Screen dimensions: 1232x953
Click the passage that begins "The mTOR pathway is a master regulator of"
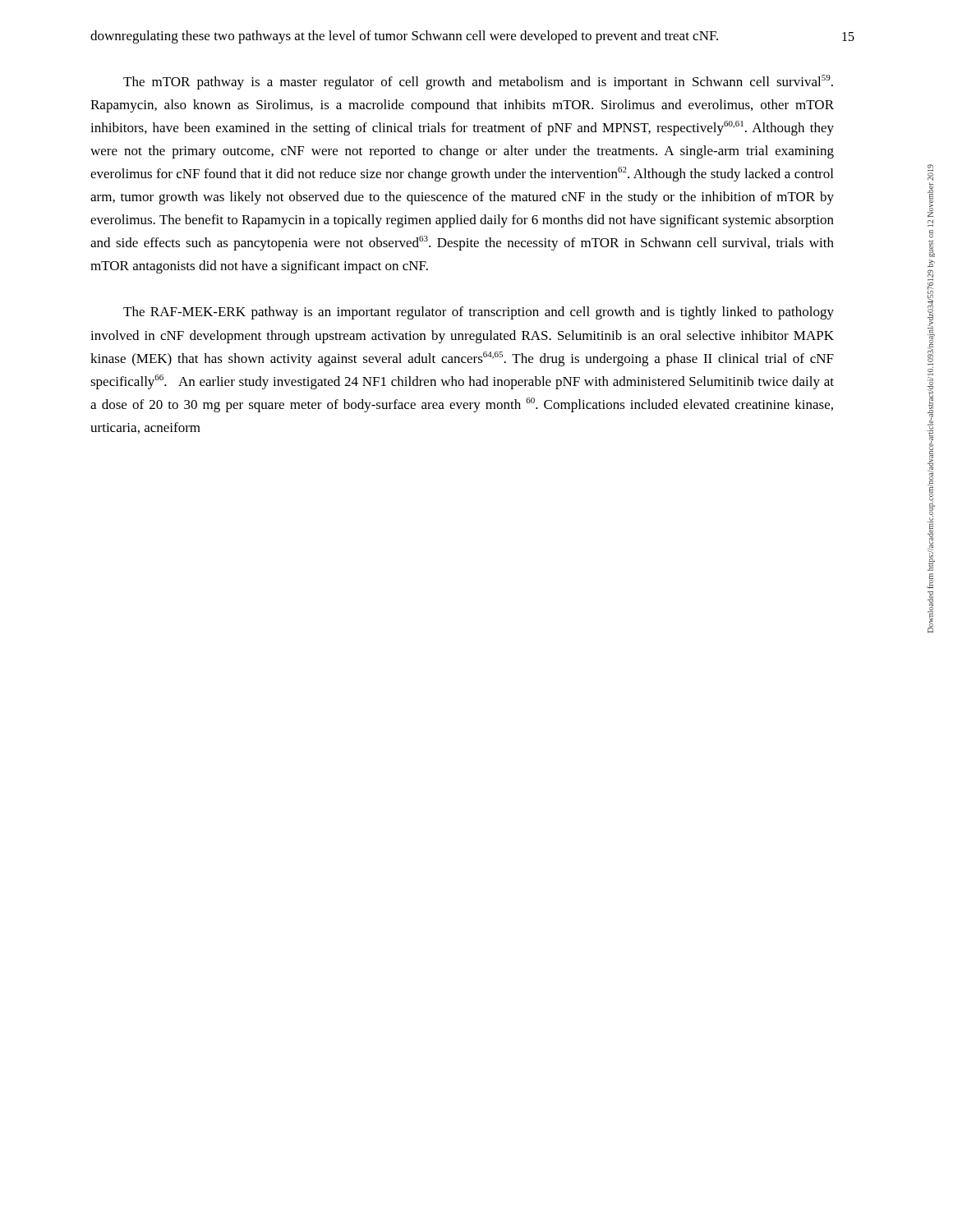(x=462, y=173)
